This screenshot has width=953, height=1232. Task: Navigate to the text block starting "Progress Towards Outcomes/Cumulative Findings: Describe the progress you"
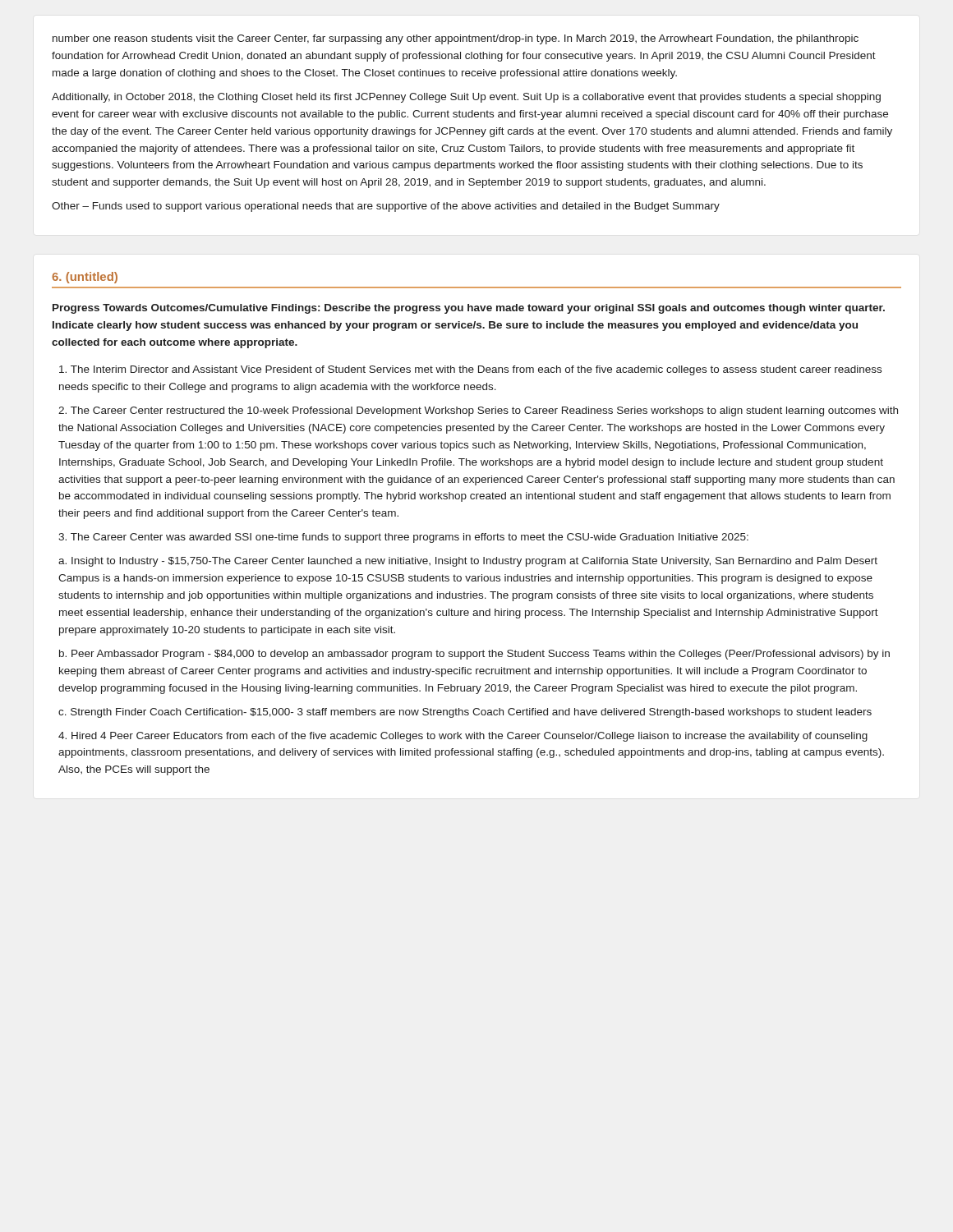[476, 326]
